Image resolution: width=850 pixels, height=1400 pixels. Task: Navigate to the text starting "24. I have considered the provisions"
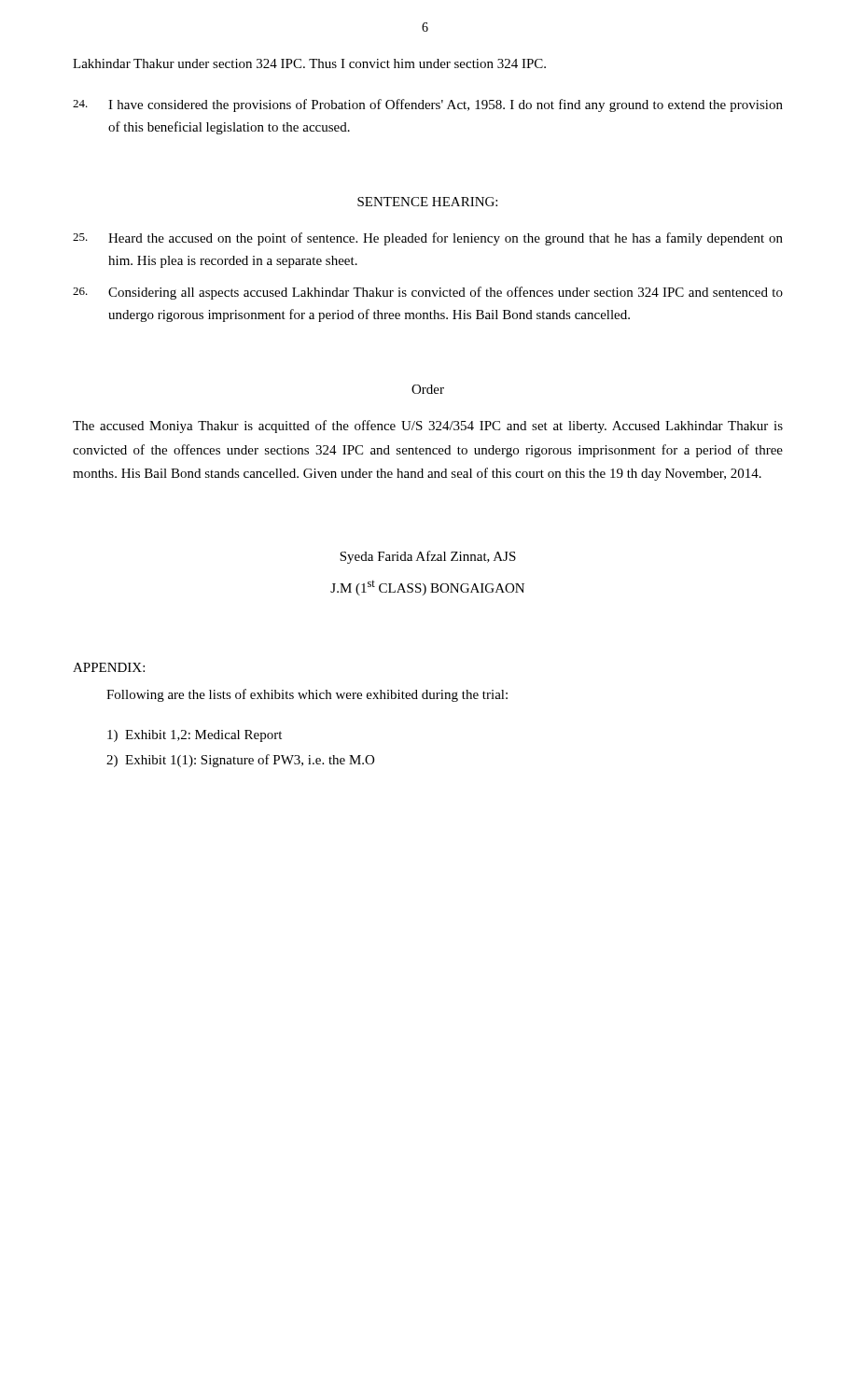pyautogui.click(x=428, y=116)
